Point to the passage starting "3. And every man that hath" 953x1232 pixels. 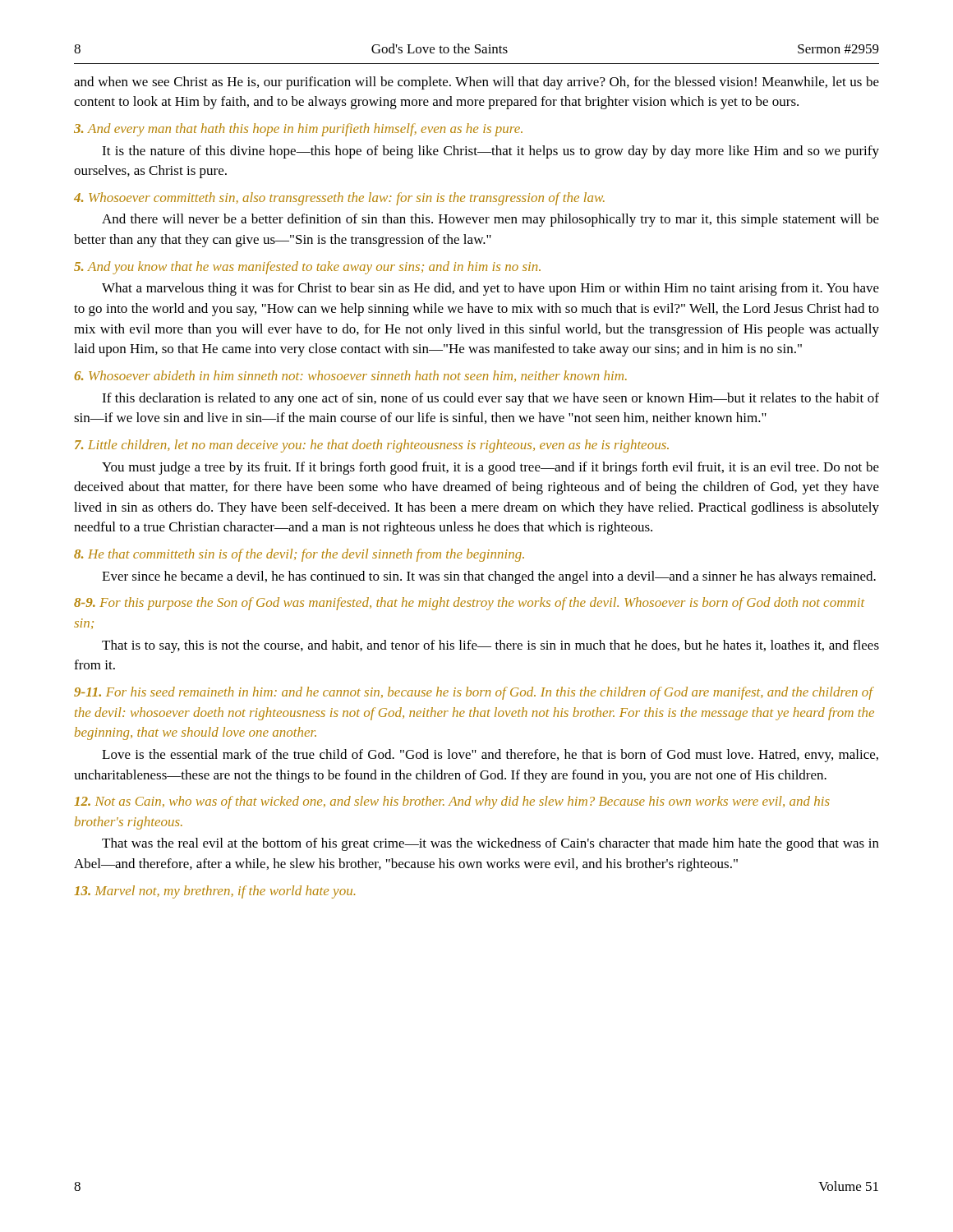click(476, 129)
